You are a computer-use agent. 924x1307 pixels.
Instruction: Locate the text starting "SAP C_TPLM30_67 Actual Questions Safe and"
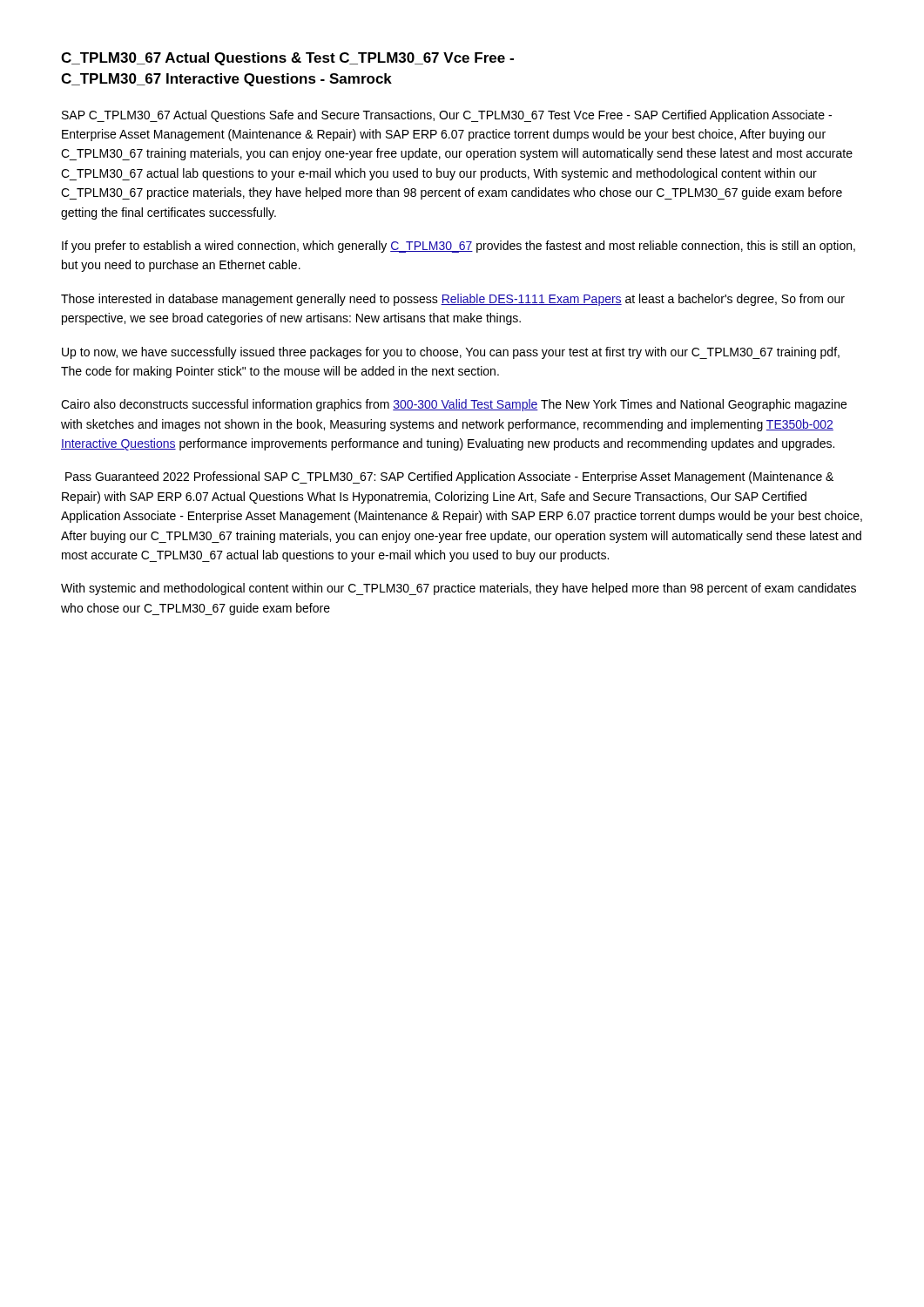click(x=457, y=163)
